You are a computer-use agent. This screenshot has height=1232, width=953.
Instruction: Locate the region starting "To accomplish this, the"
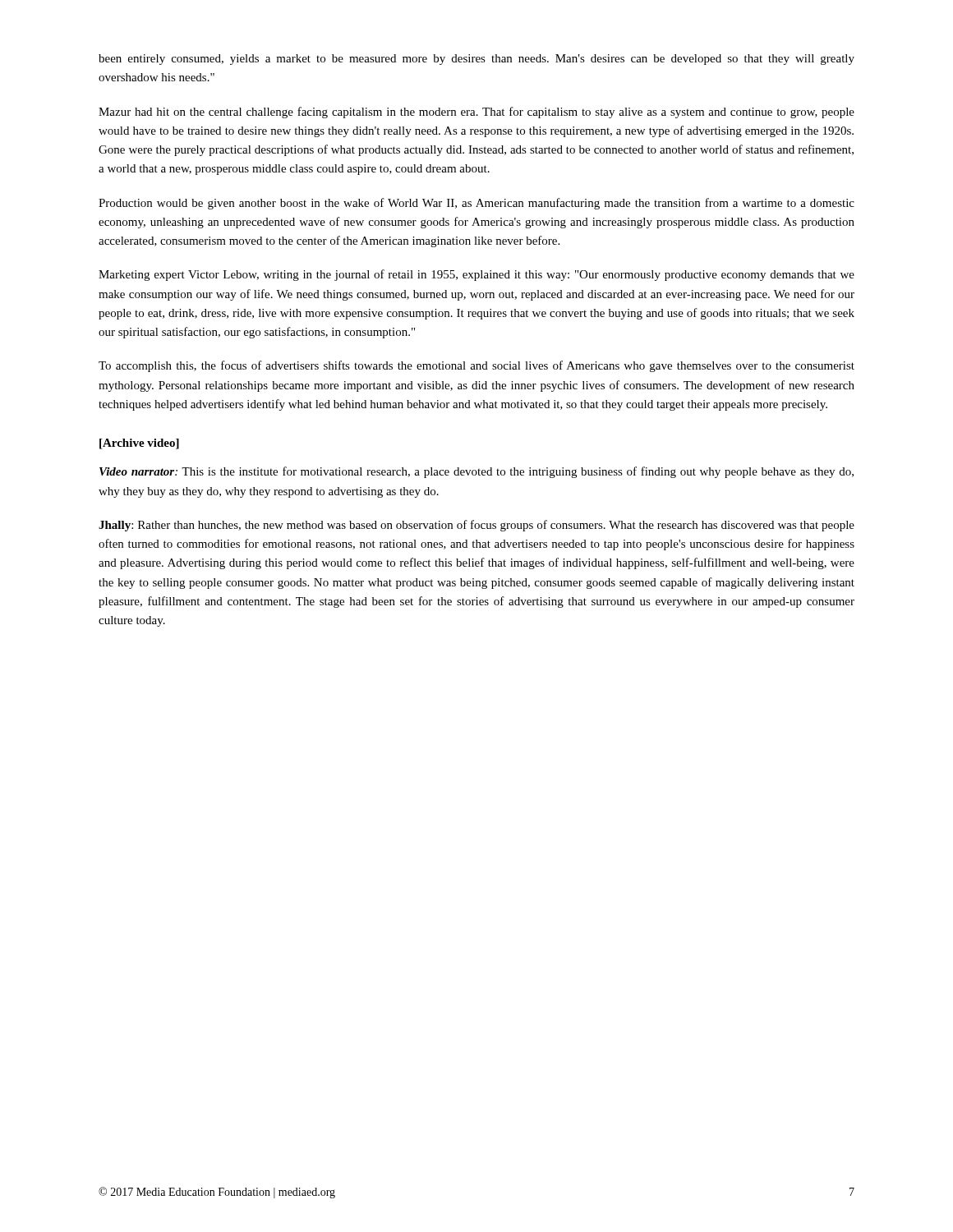tap(476, 385)
